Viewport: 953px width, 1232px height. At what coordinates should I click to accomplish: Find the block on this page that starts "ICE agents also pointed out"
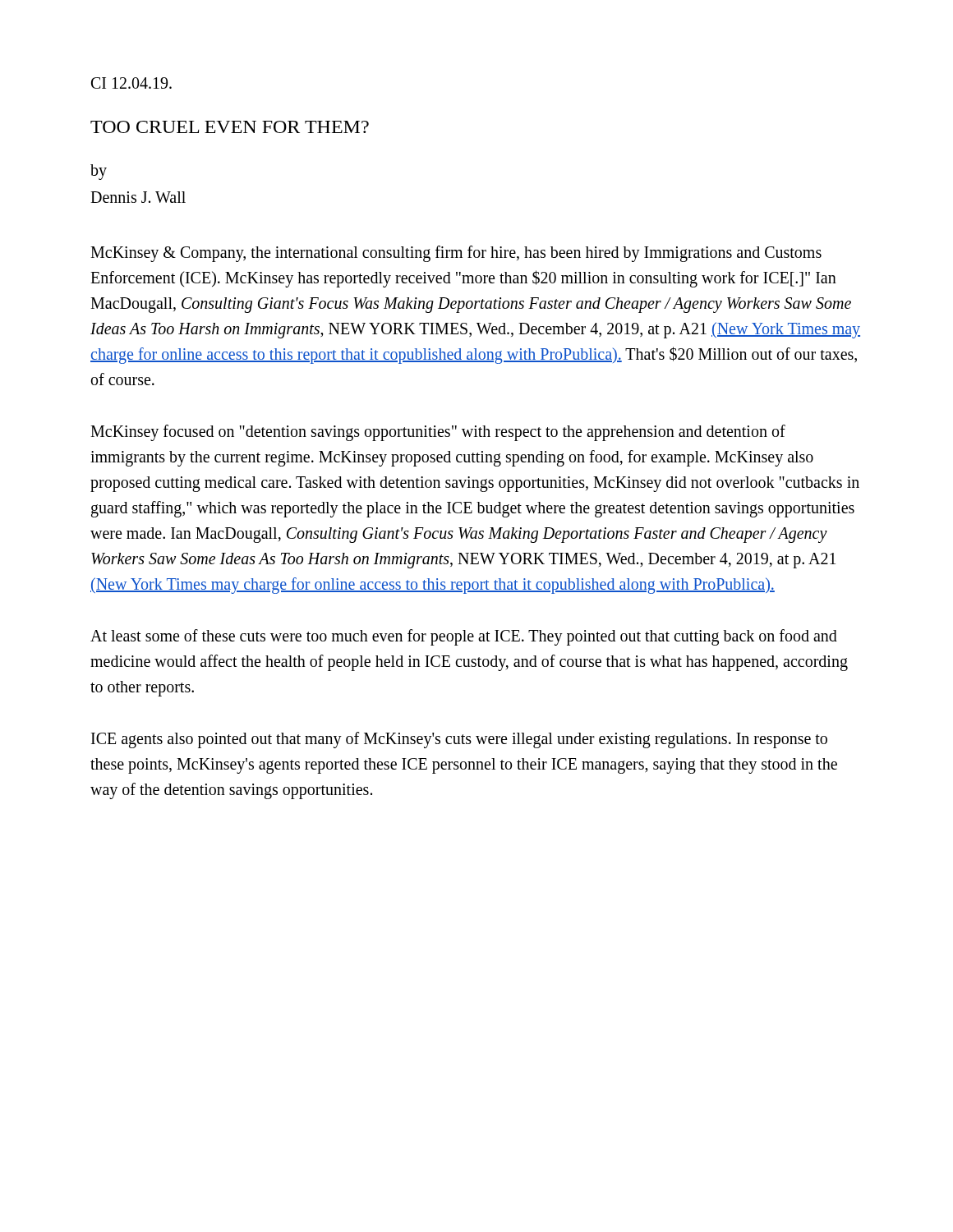(464, 764)
